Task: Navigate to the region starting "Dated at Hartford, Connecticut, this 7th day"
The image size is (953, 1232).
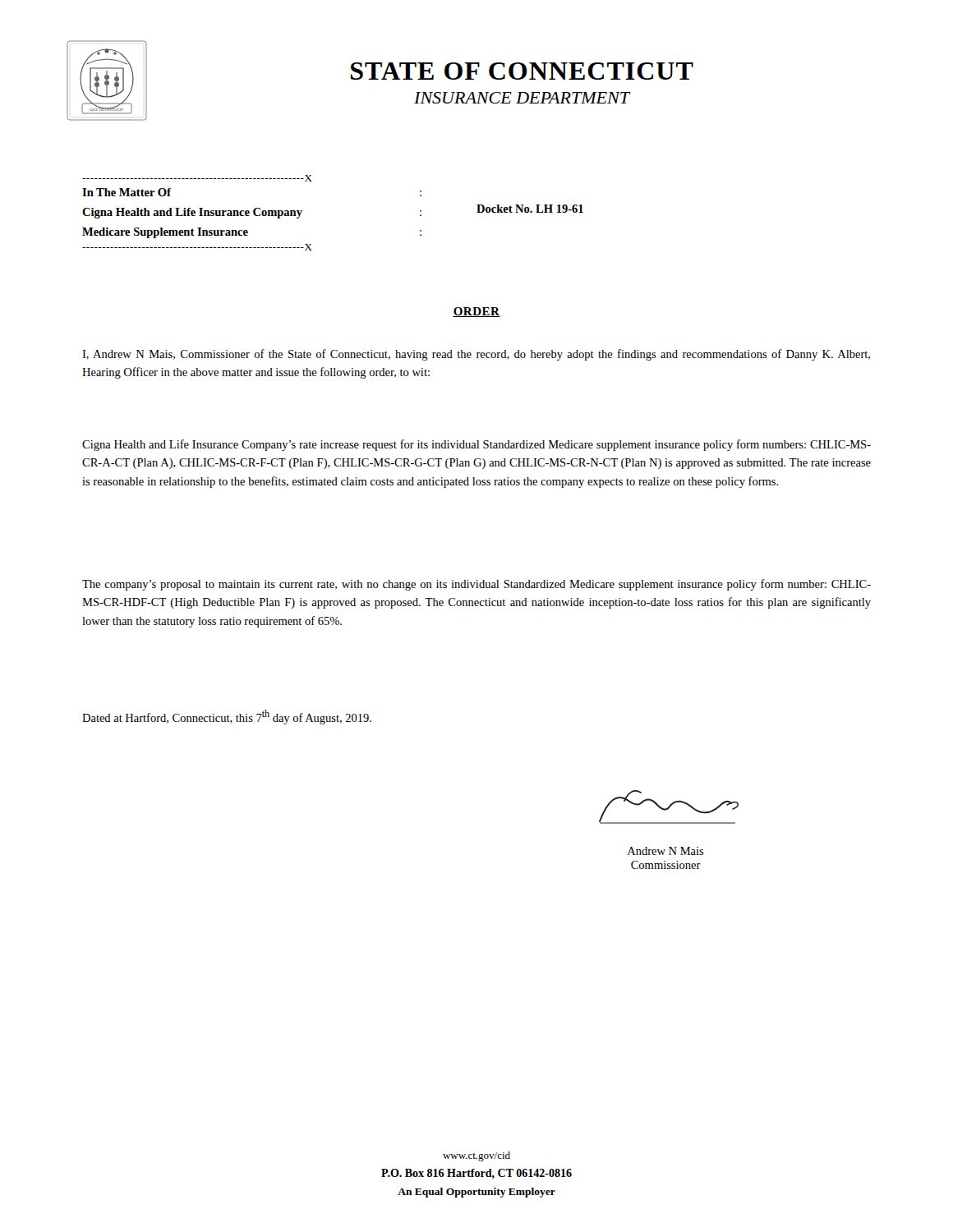Action: click(x=227, y=716)
